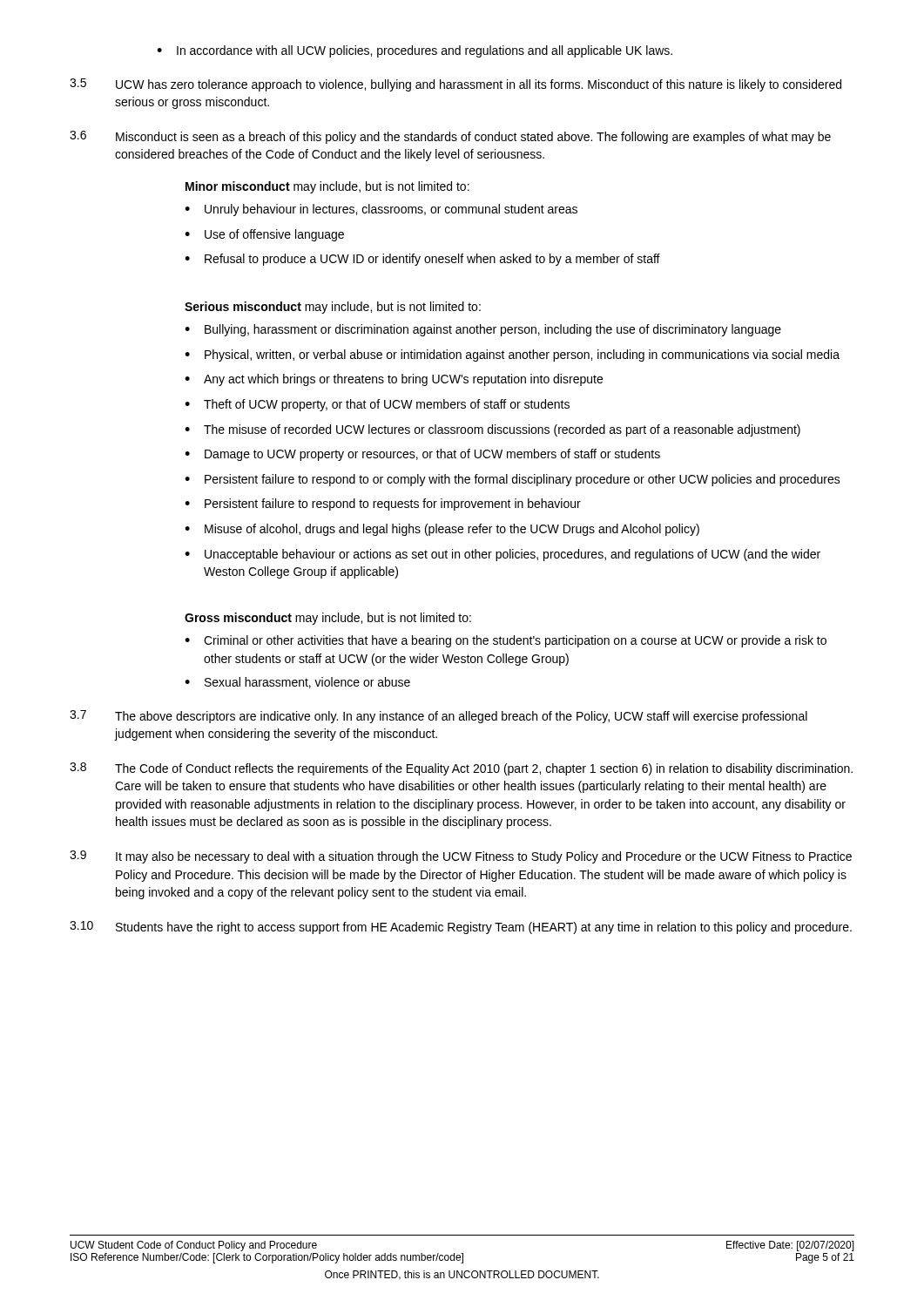Click where it says "• Use of offensive language"

click(264, 235)
